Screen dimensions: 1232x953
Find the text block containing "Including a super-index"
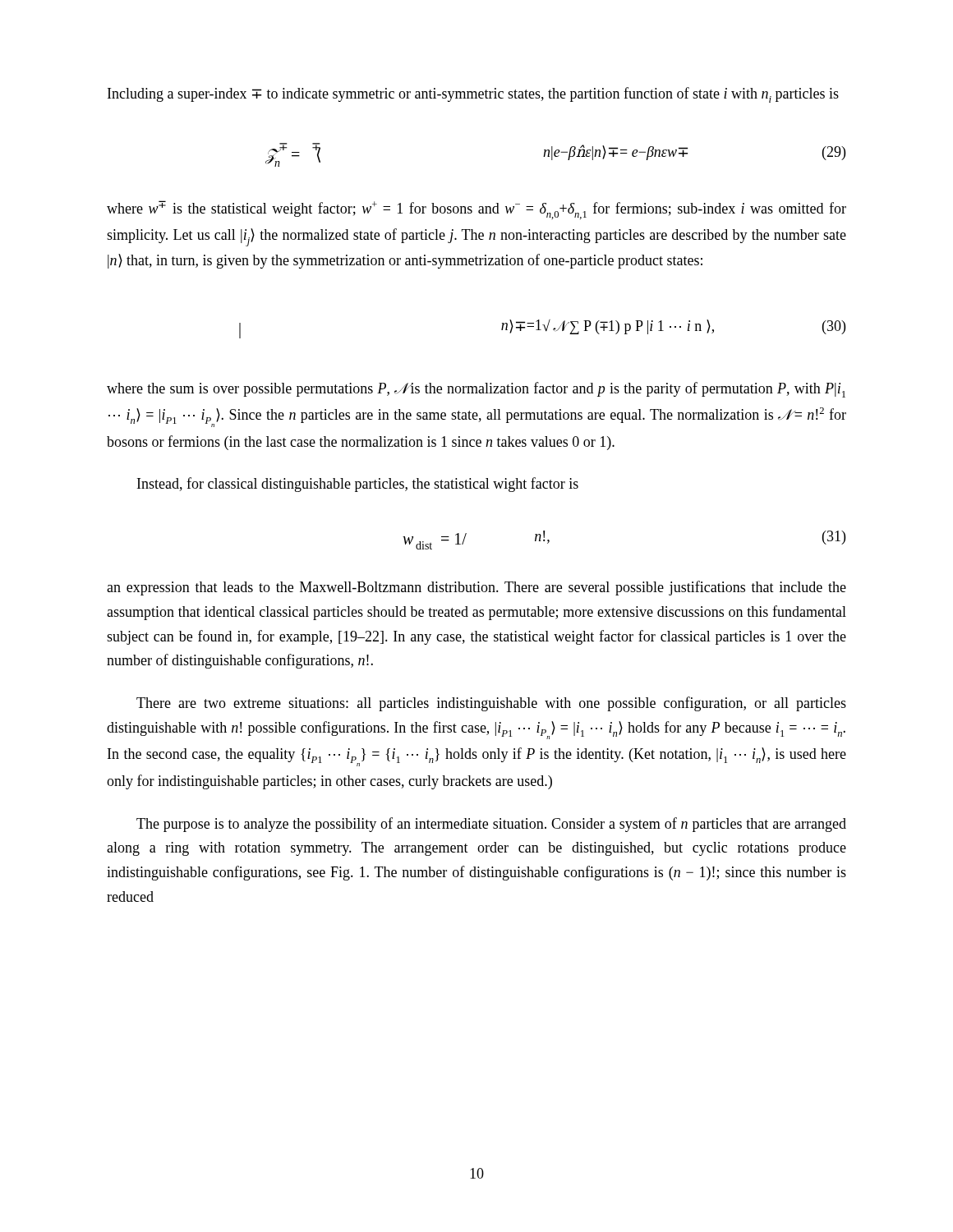473,95
